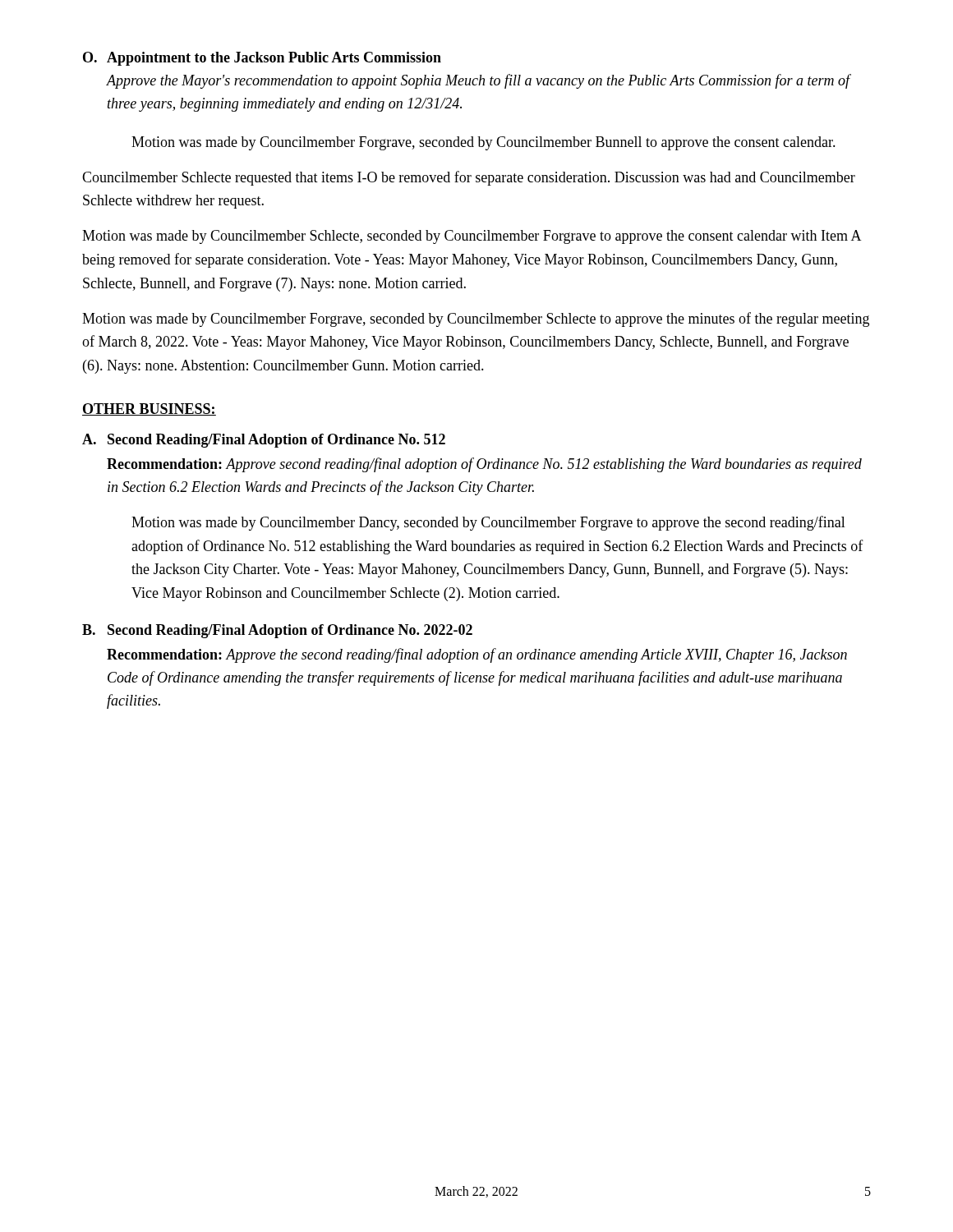Navigate to the text starting "Motion was made by Councilmember Schlecte, seconded"

click(x=471, y=260)
